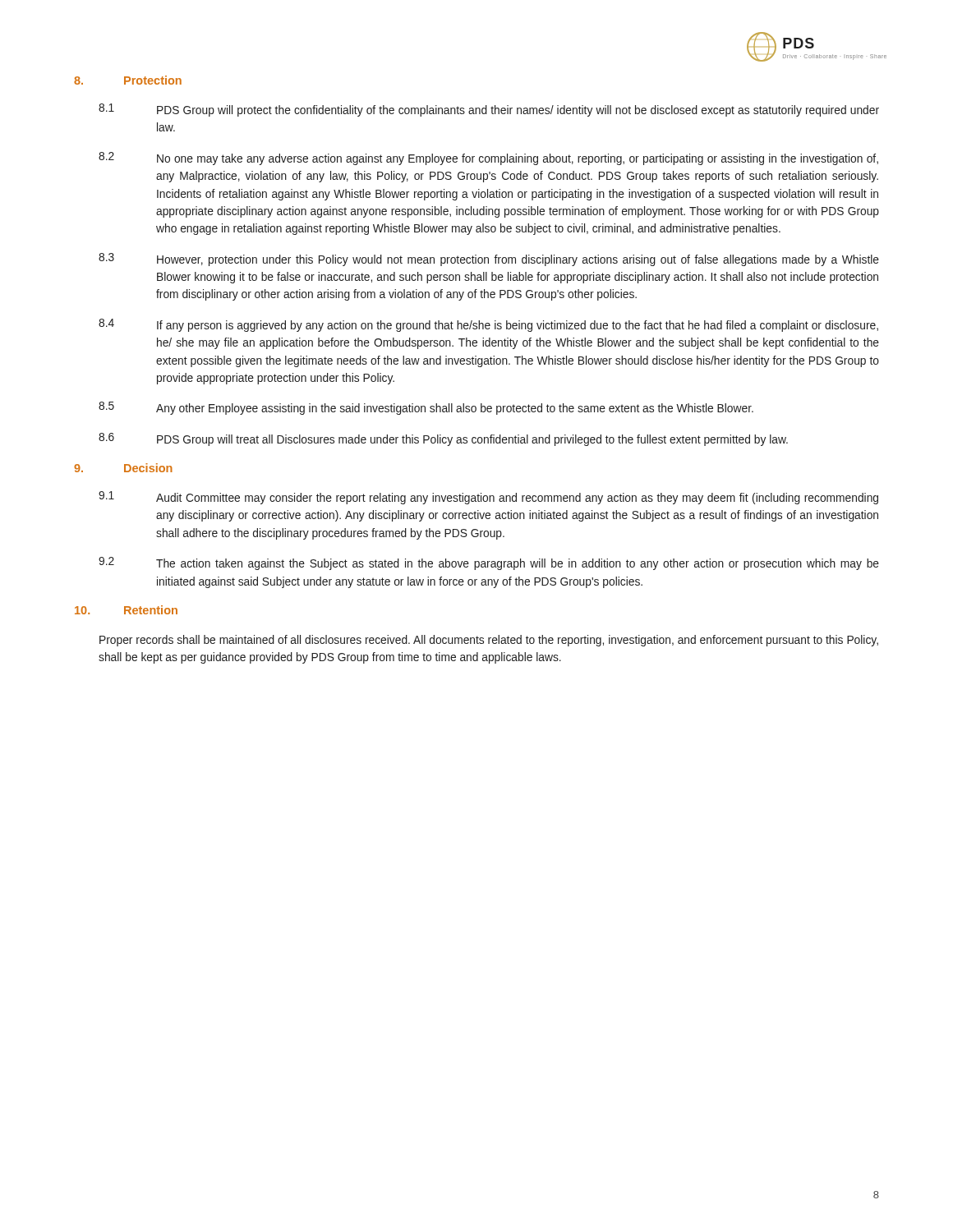Image resolution: width=953 pixels, height=1232 pixels.
Task: Click on the list item containing "9.1 Audit Committee may consider"
Action: pos(476,516)
